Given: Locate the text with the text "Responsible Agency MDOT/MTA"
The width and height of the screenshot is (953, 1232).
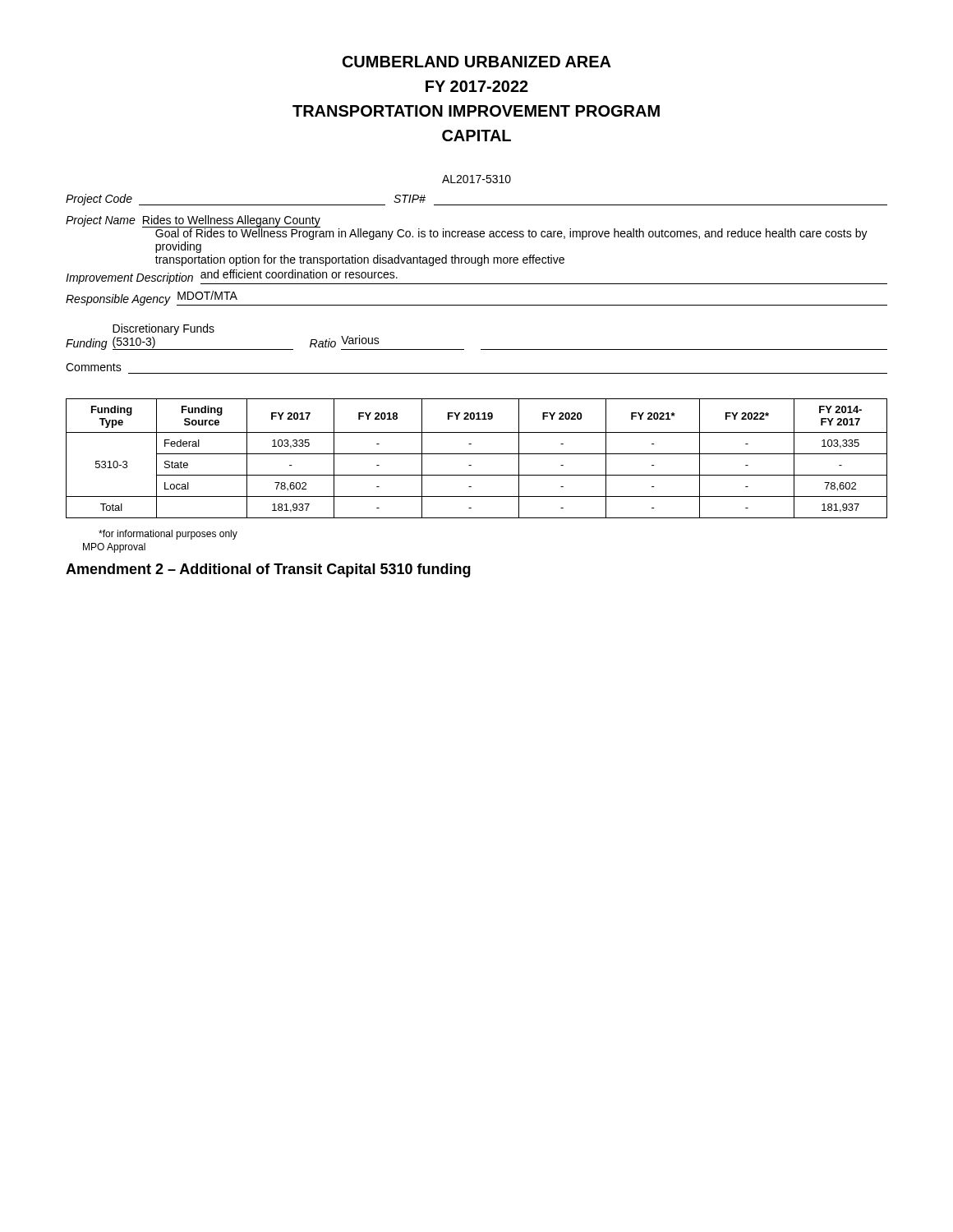Looking at the screenshot, I should coord(476,297).
